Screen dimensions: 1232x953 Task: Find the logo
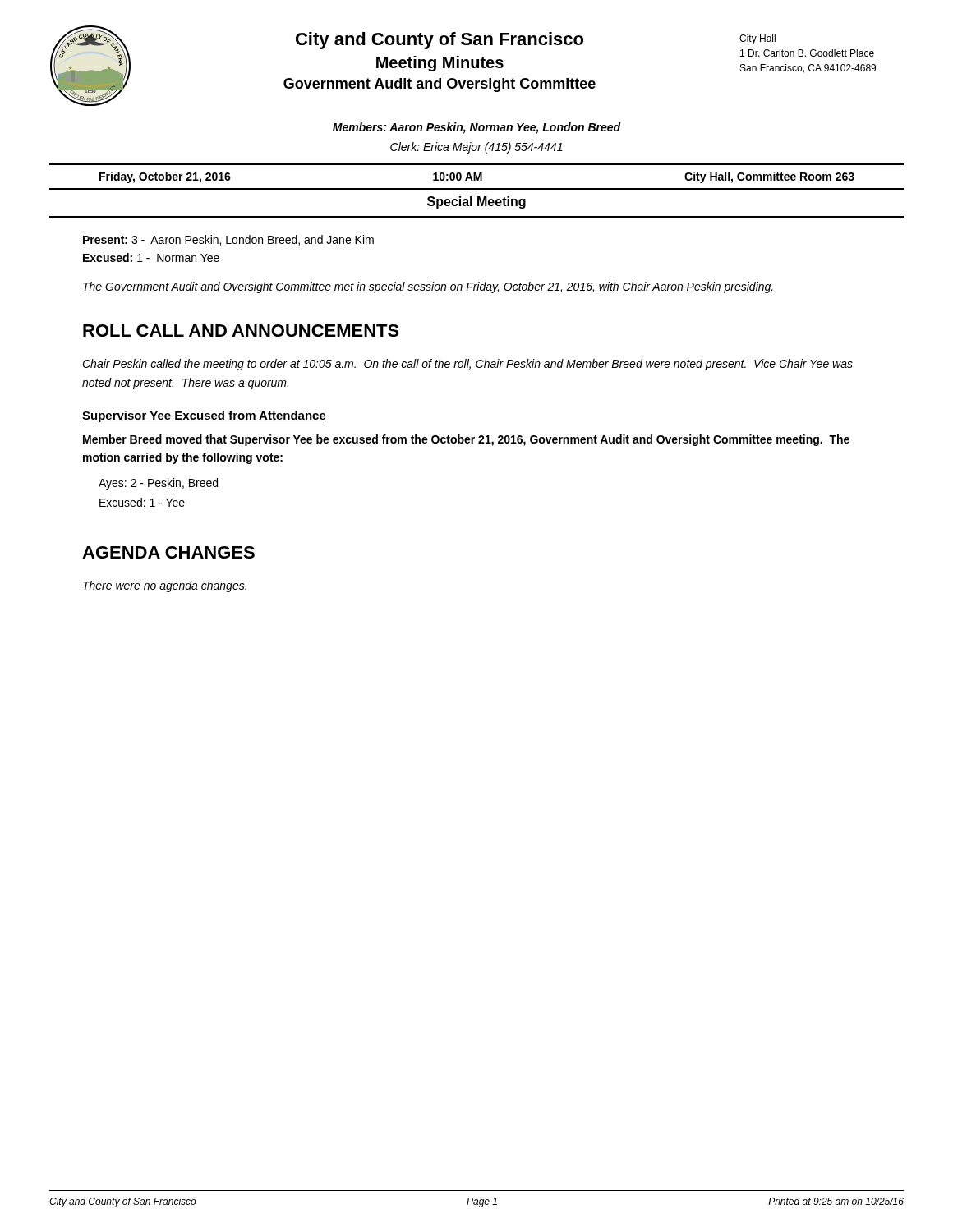pos(94,67)
